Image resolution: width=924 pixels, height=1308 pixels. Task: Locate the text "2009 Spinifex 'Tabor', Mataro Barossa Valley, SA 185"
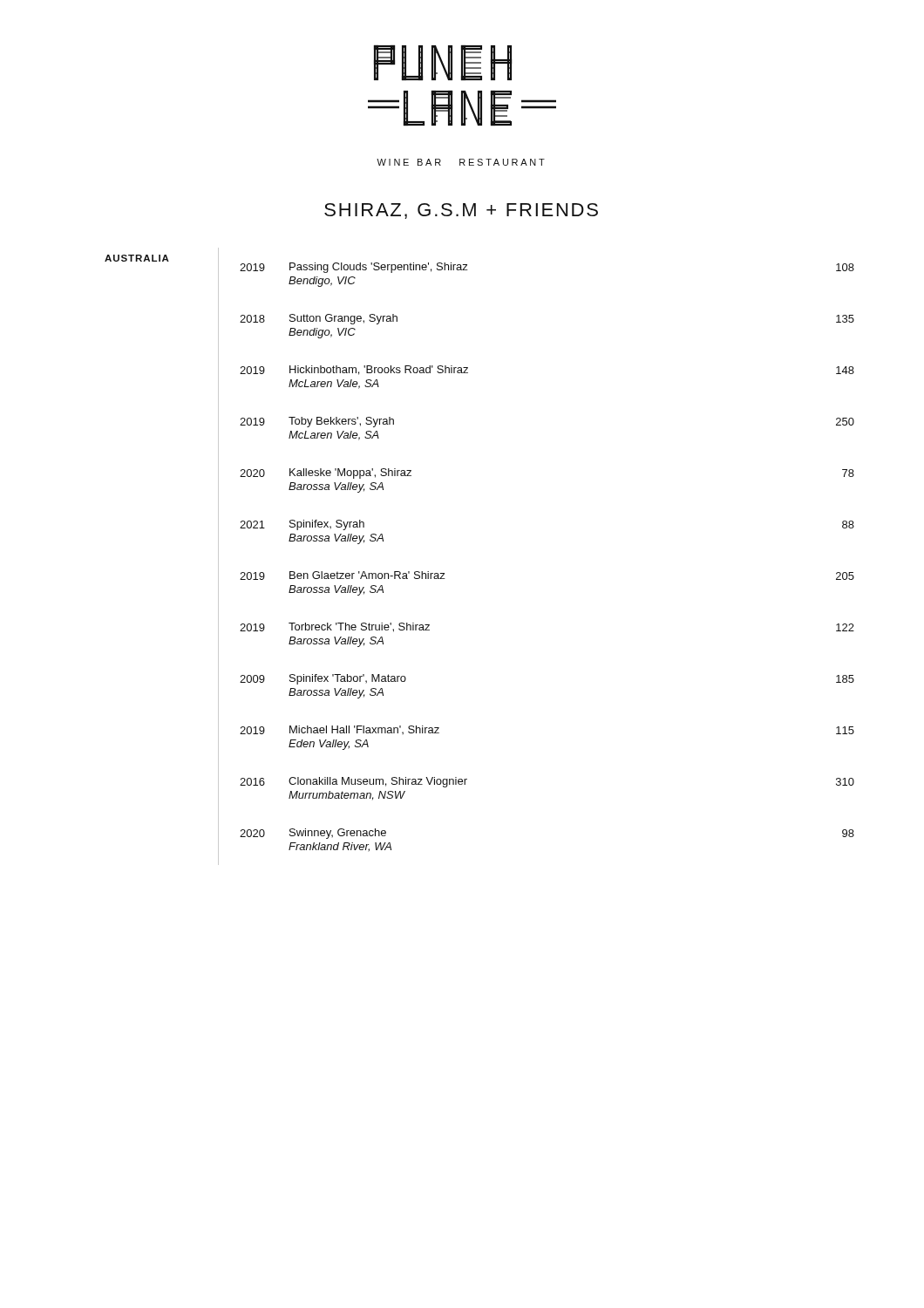[246, 679]
